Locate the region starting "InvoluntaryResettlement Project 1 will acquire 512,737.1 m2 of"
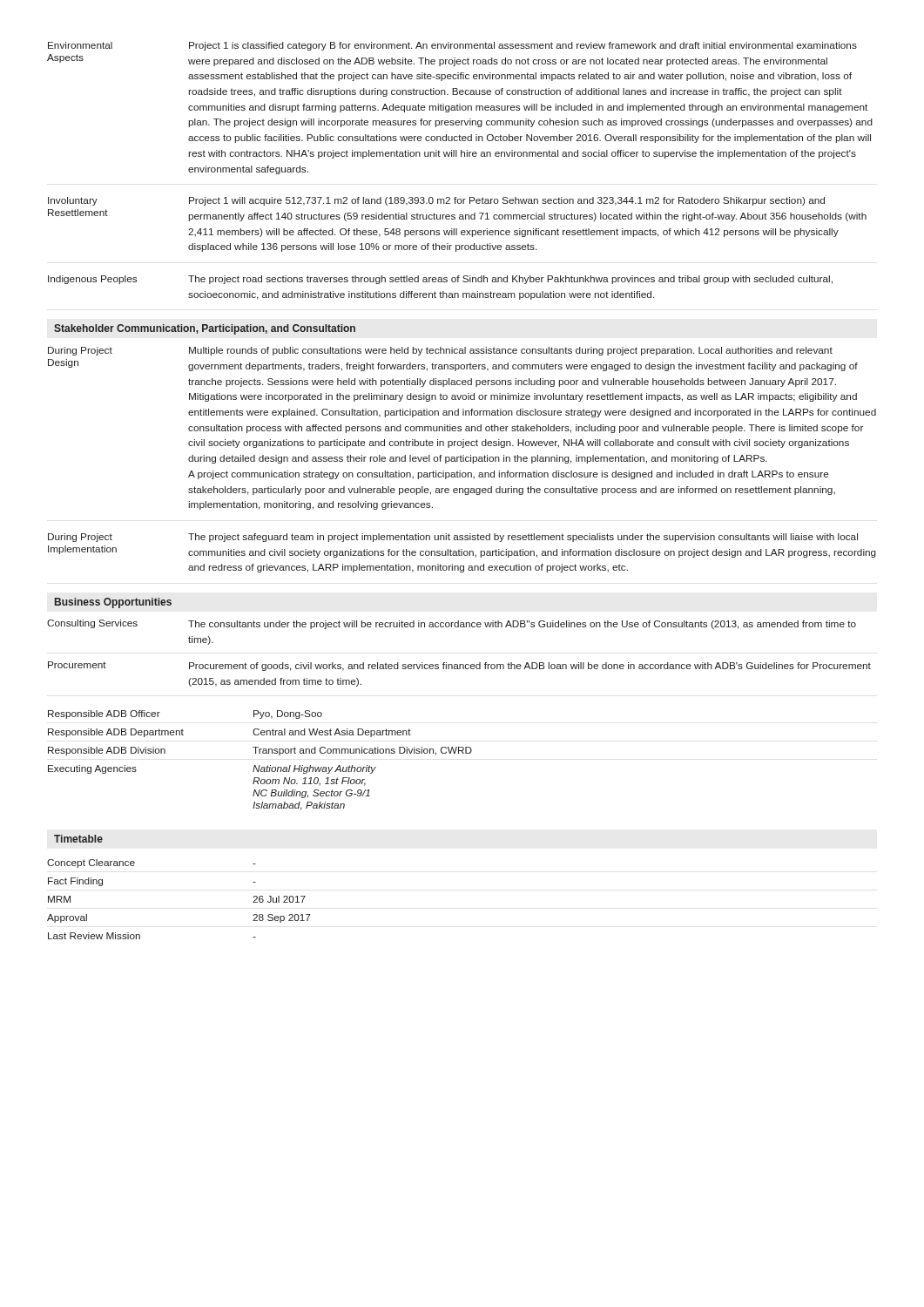The image size is (924, 1307). click(462, 224)
